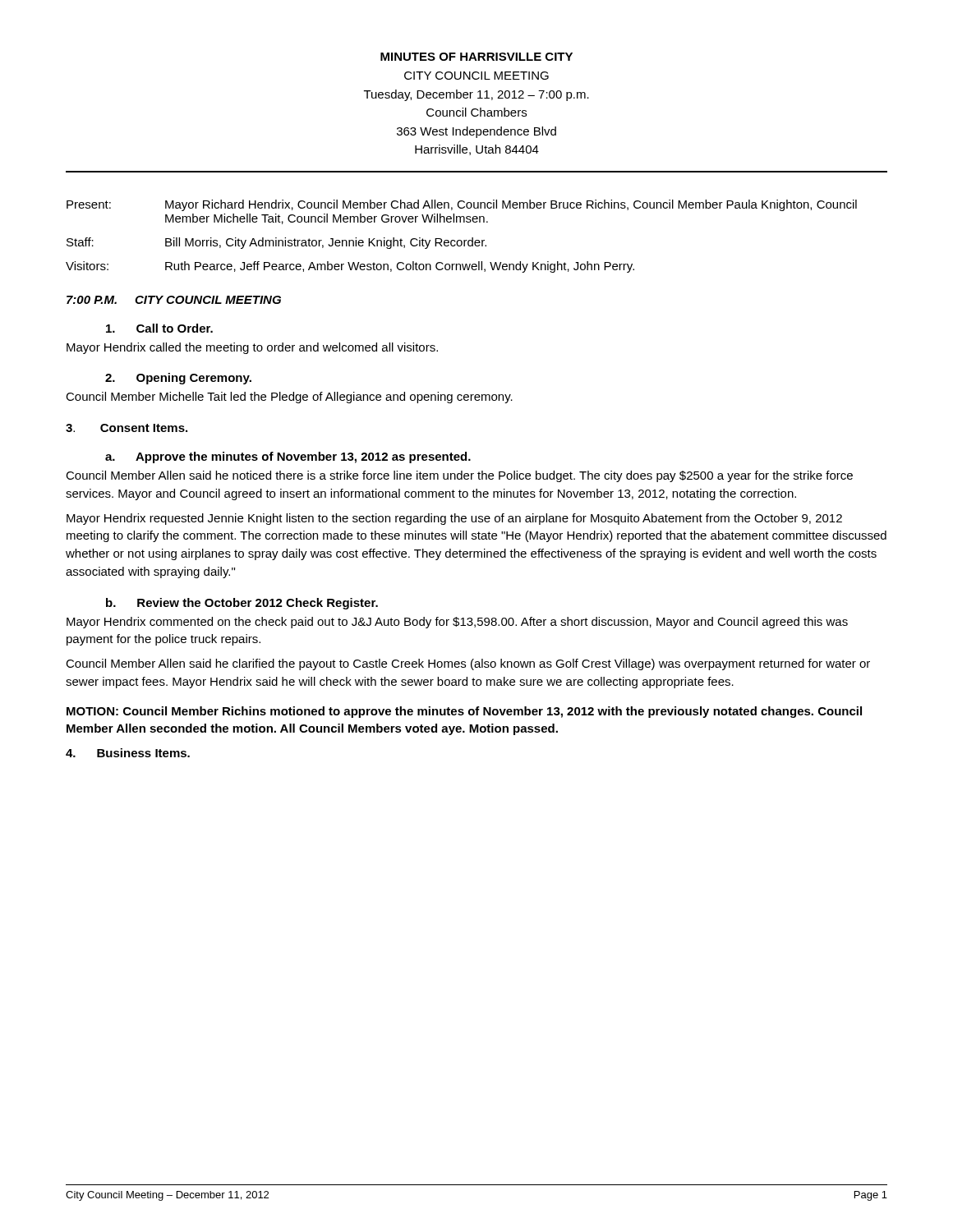Select the element starting "4. Business Items."
Viewport: 953px width, 1232px height.
pos(128,753)
